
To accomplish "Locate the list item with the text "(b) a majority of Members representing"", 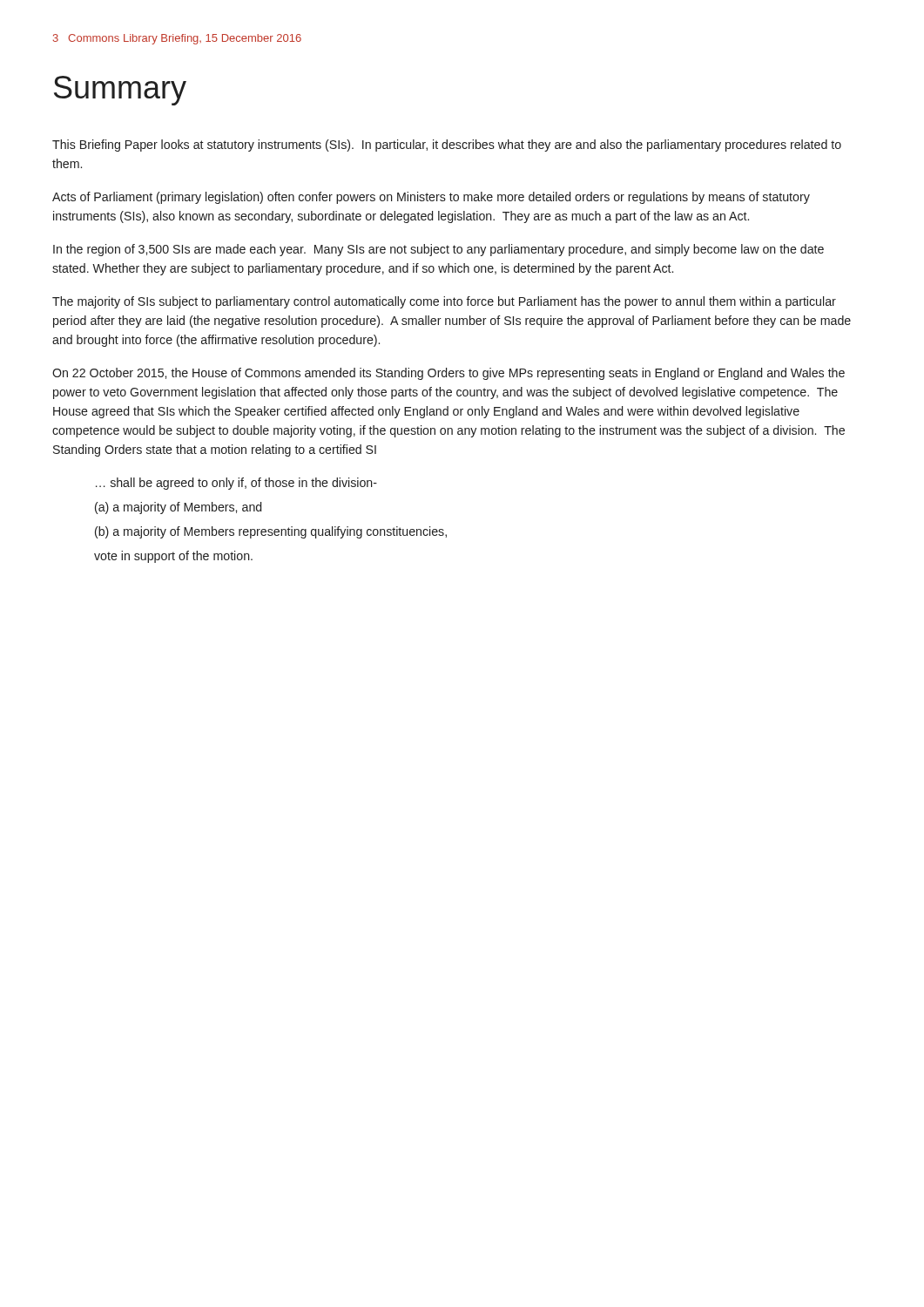I will (x=271, y=531).
